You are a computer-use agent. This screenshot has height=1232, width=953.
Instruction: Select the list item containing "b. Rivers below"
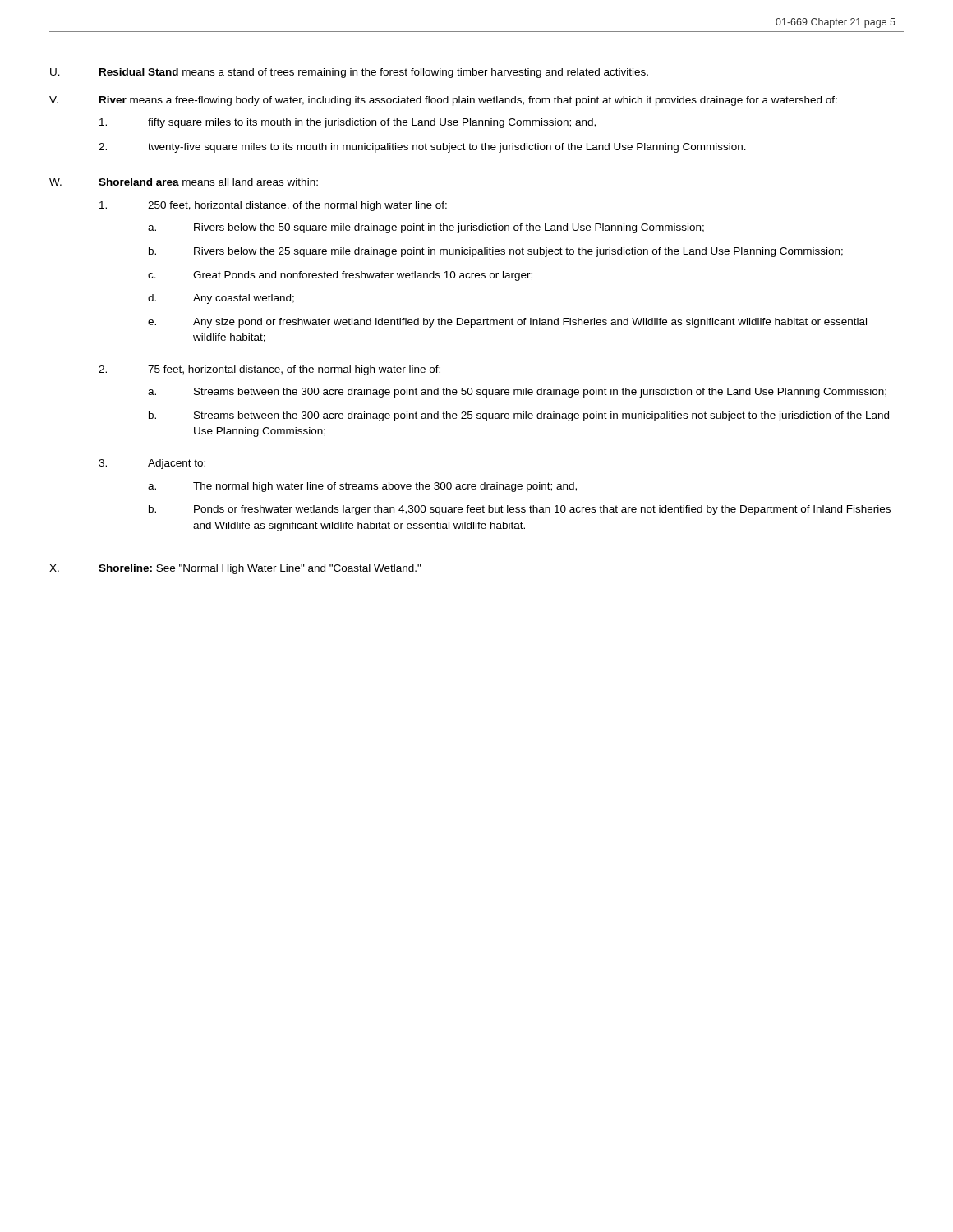point(526,251)
